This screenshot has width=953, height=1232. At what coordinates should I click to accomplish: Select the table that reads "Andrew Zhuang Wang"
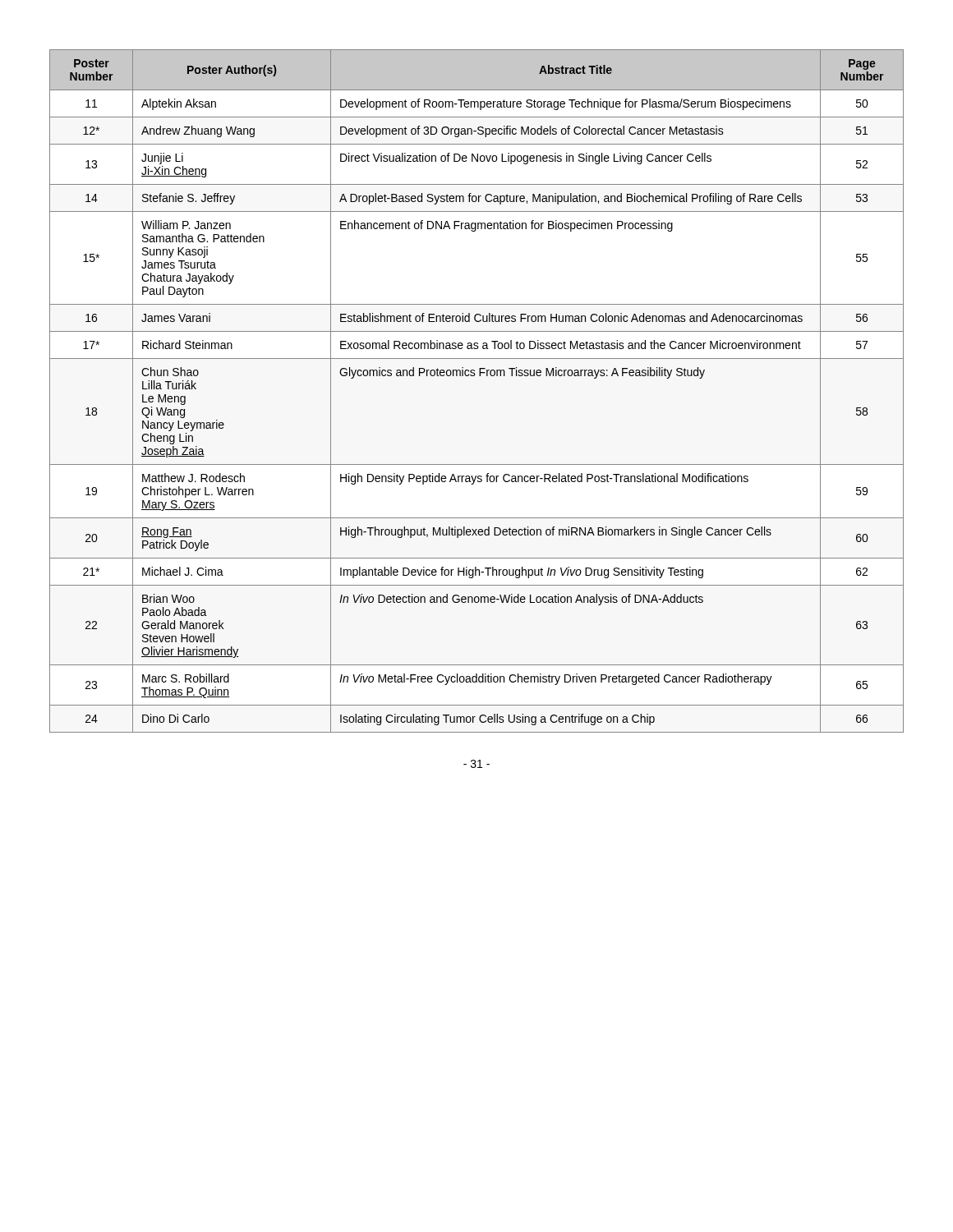[476, 391]
